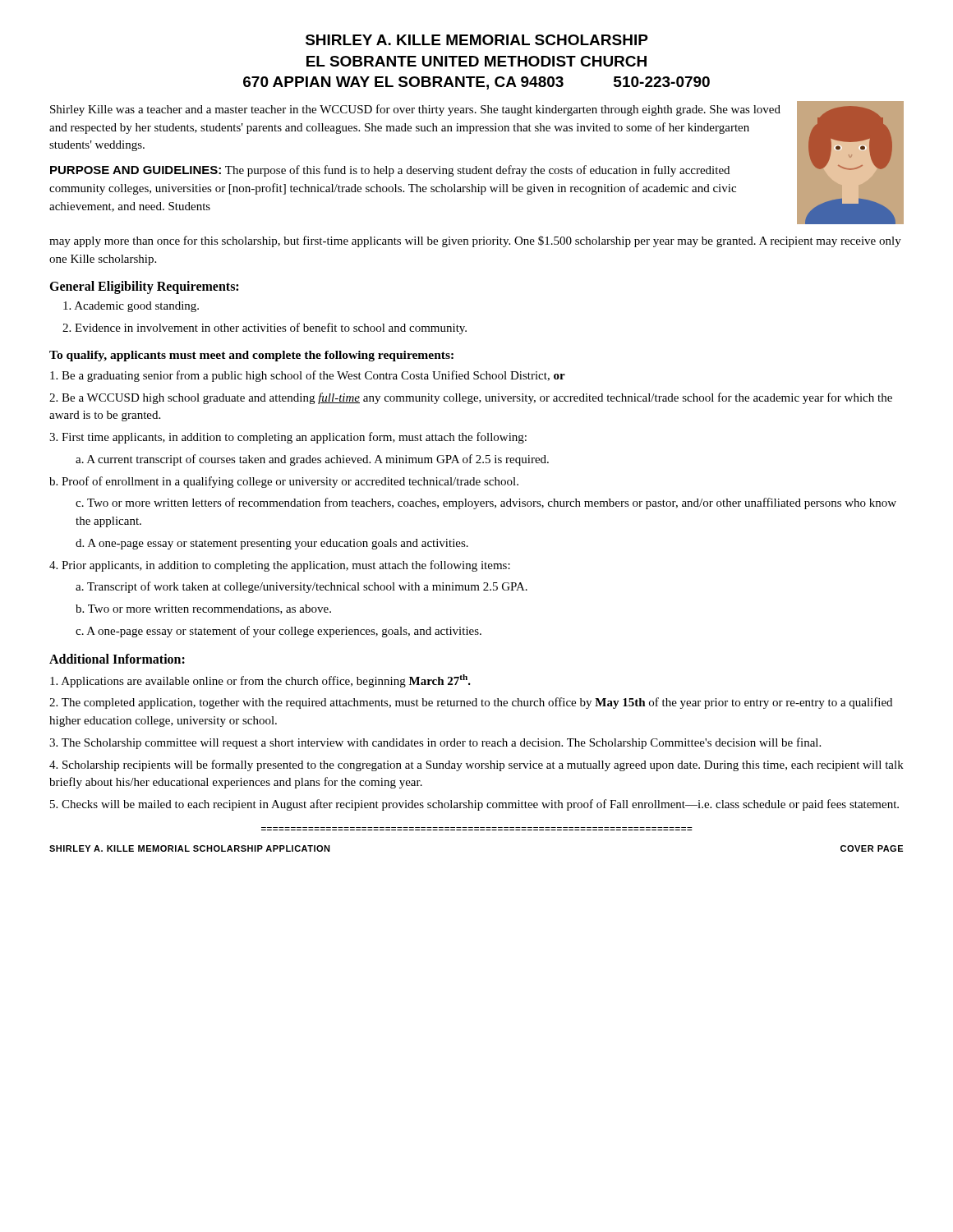Locate the block of text that opens with "d. A one-page"
This screenshot has width=953, height=1232.
pyautogui.click(x=272, y=543)
